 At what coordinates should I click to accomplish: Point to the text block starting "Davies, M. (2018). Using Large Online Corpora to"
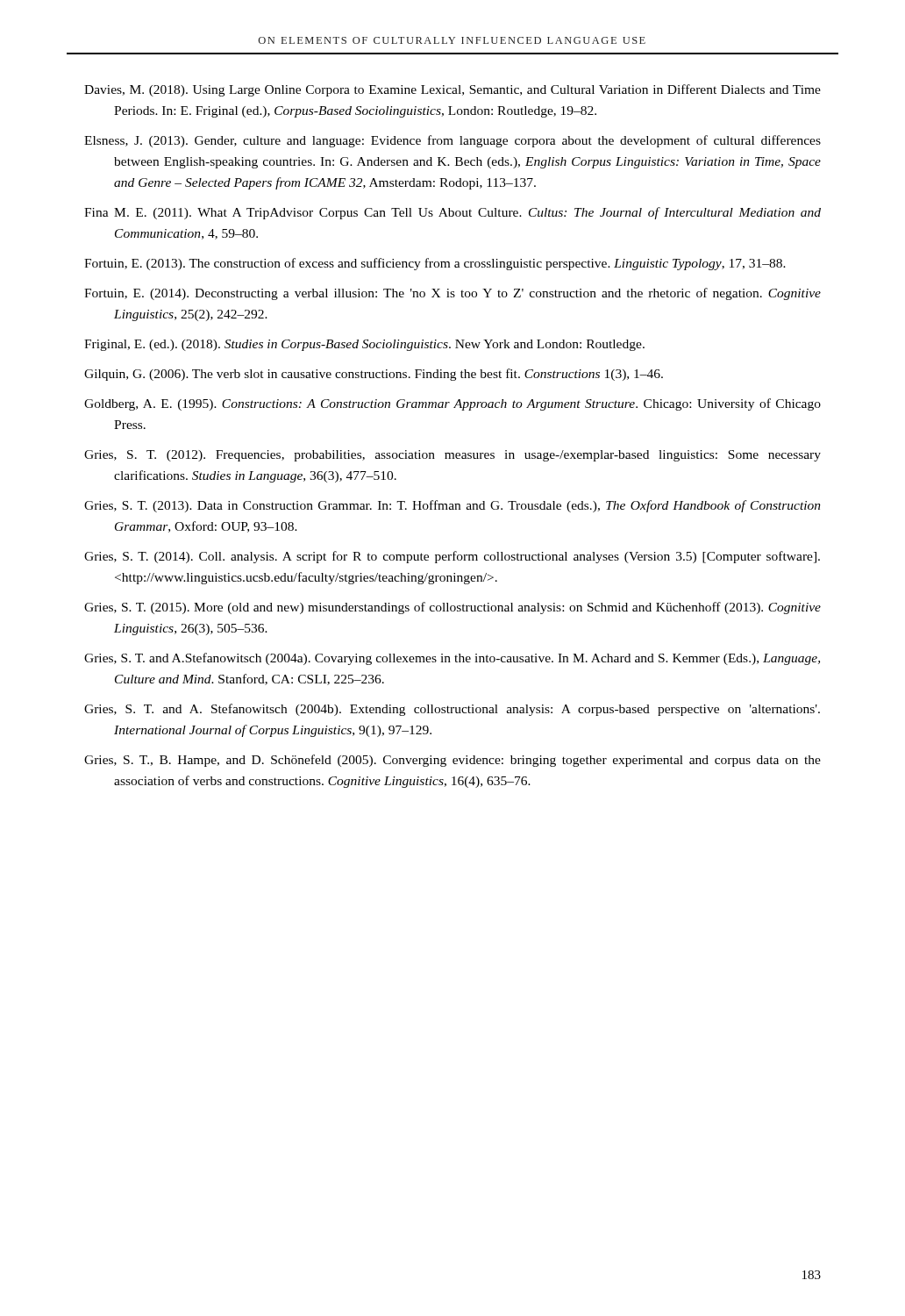point(452,100)
